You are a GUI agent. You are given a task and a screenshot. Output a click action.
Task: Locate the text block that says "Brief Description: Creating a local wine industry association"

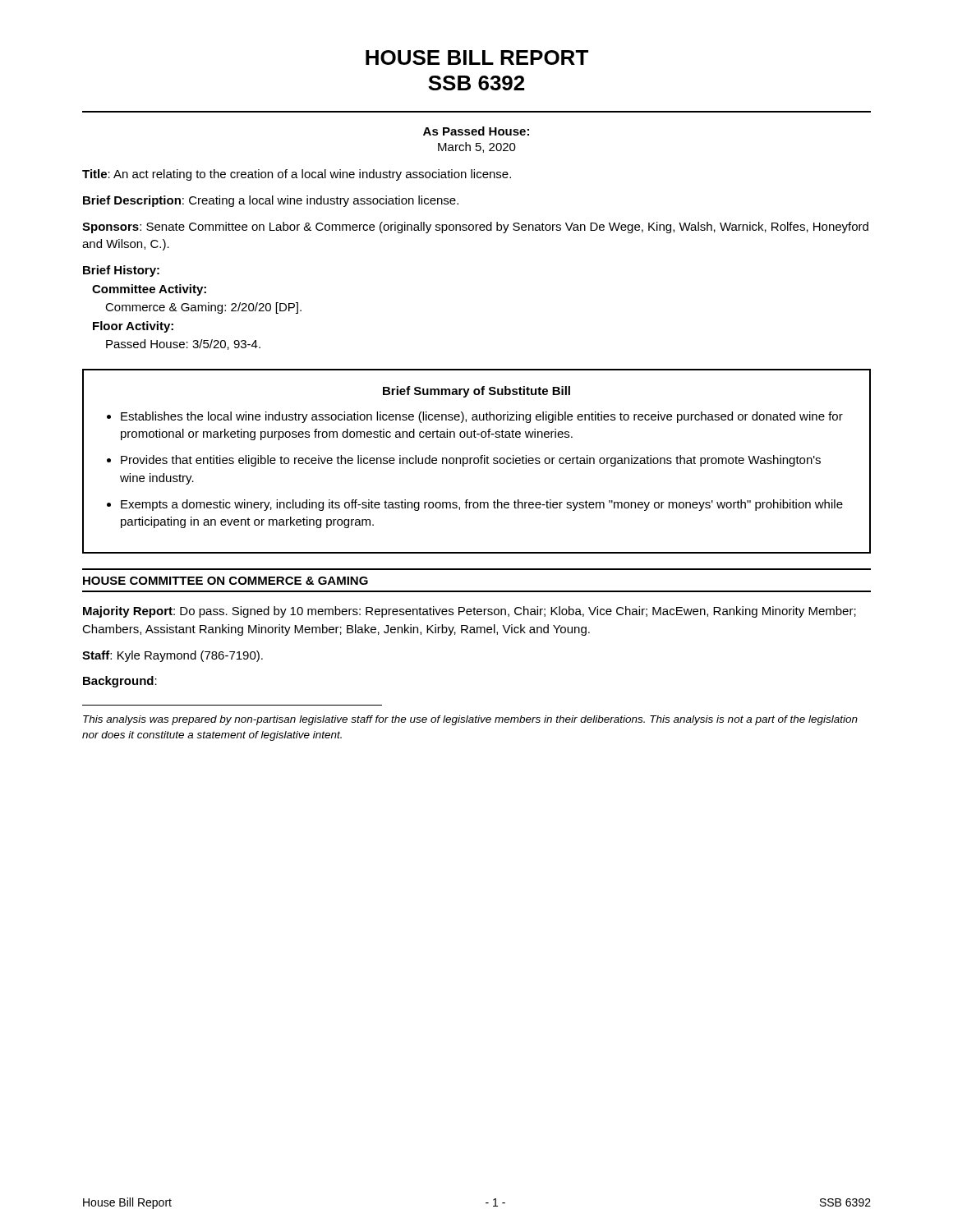click(x=271, y=200)
